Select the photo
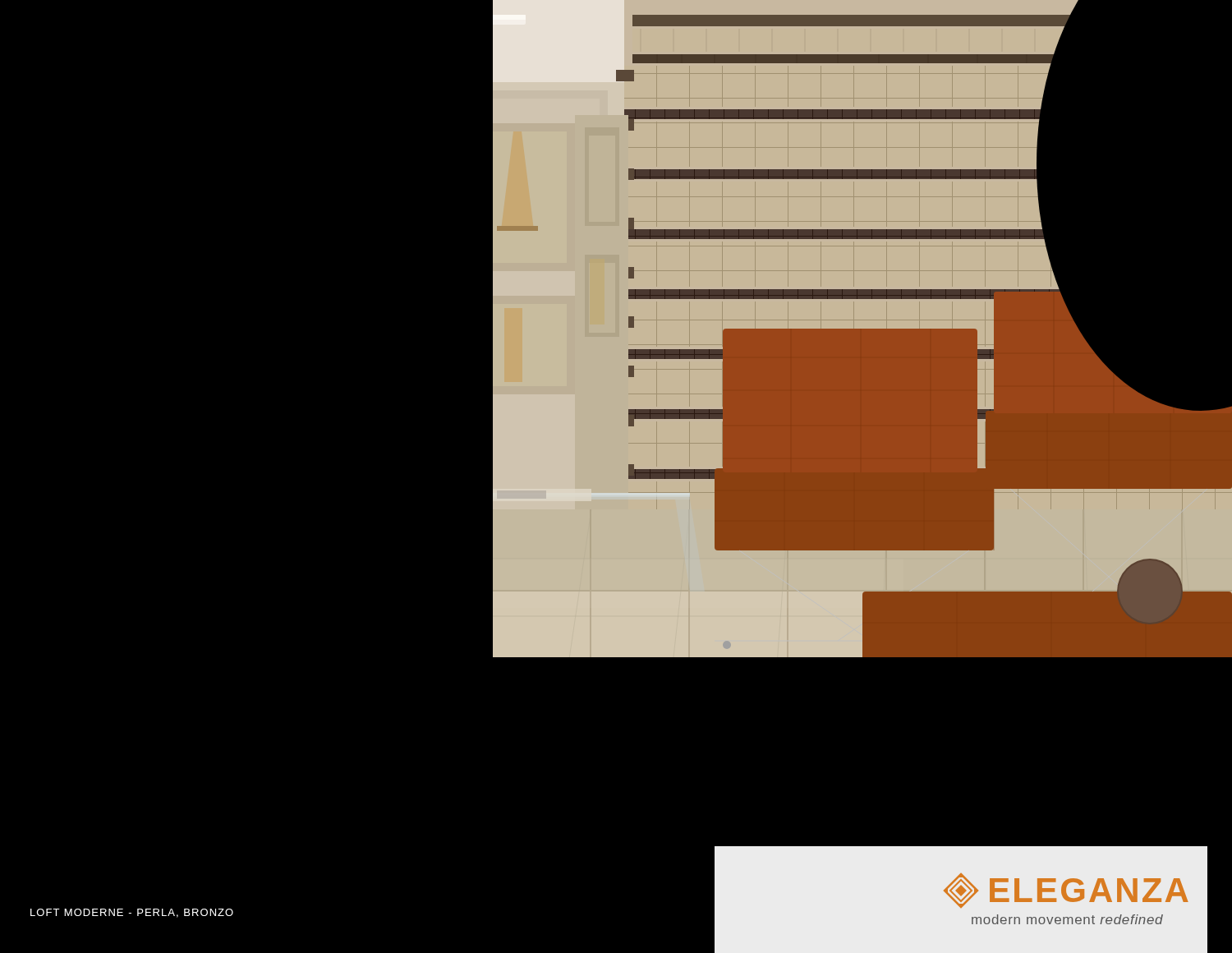Screen dimensions: 953x1232 click(x=616, y=476)
